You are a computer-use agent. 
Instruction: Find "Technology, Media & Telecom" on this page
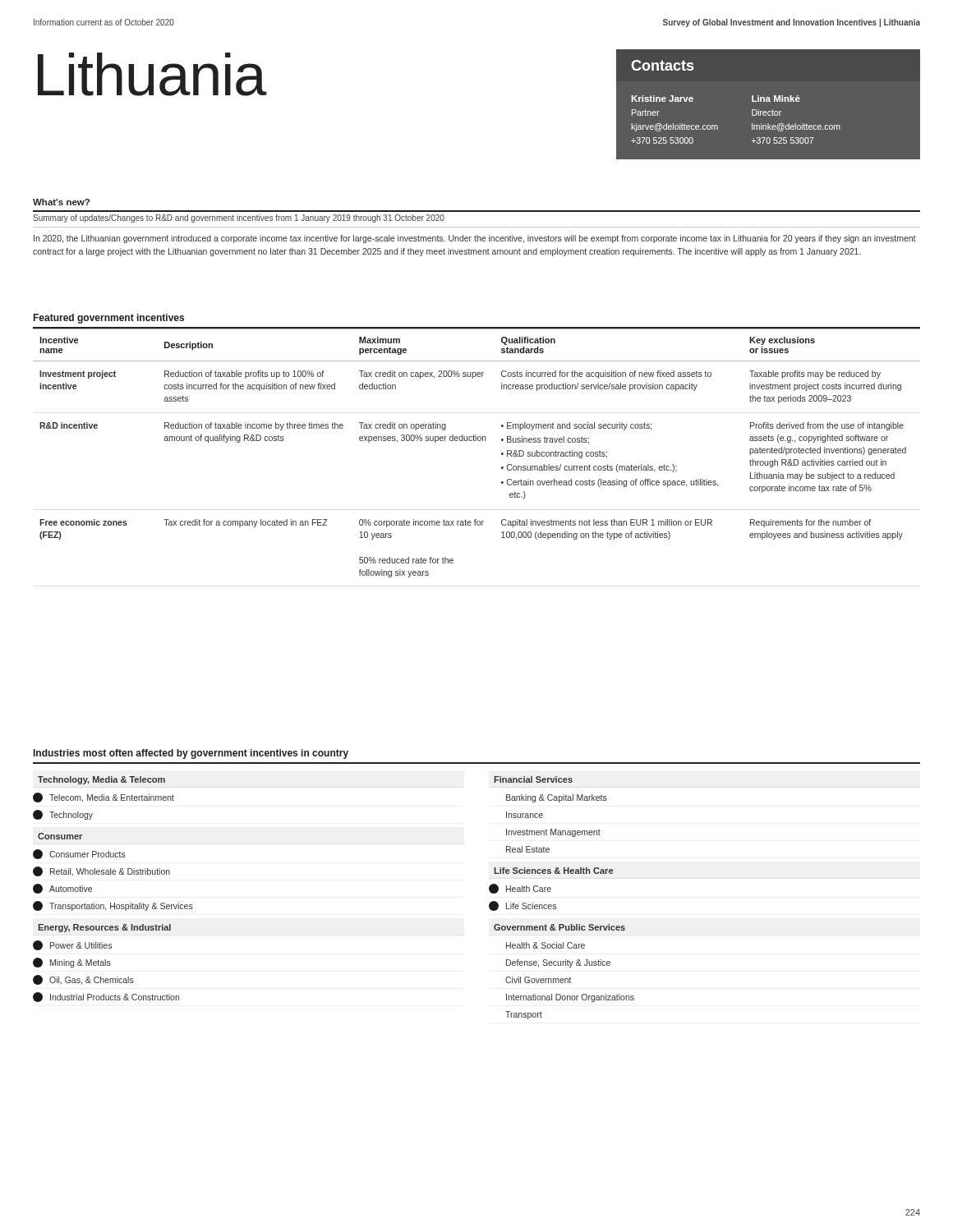coord(102,779)
